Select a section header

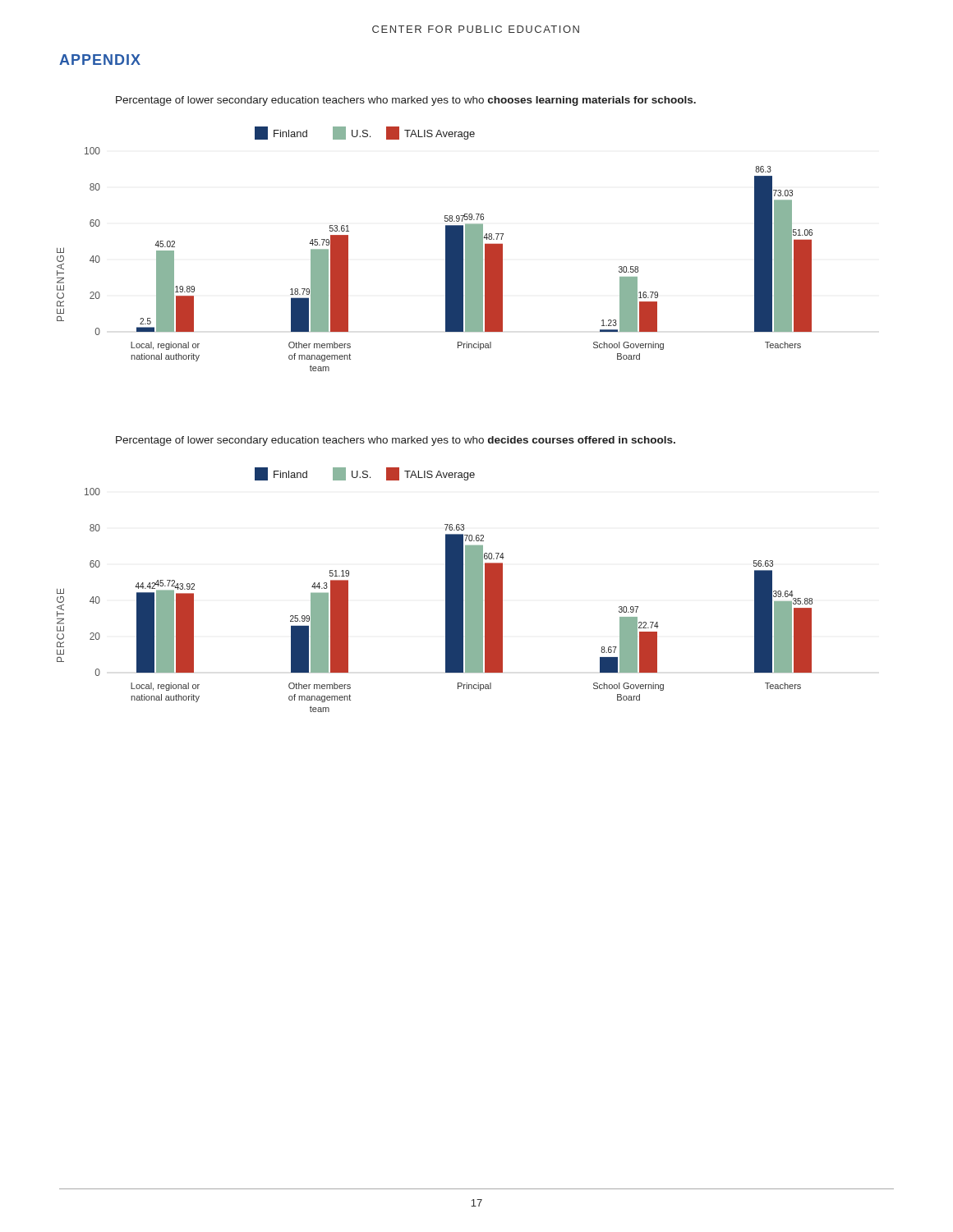tap(100, 60)
